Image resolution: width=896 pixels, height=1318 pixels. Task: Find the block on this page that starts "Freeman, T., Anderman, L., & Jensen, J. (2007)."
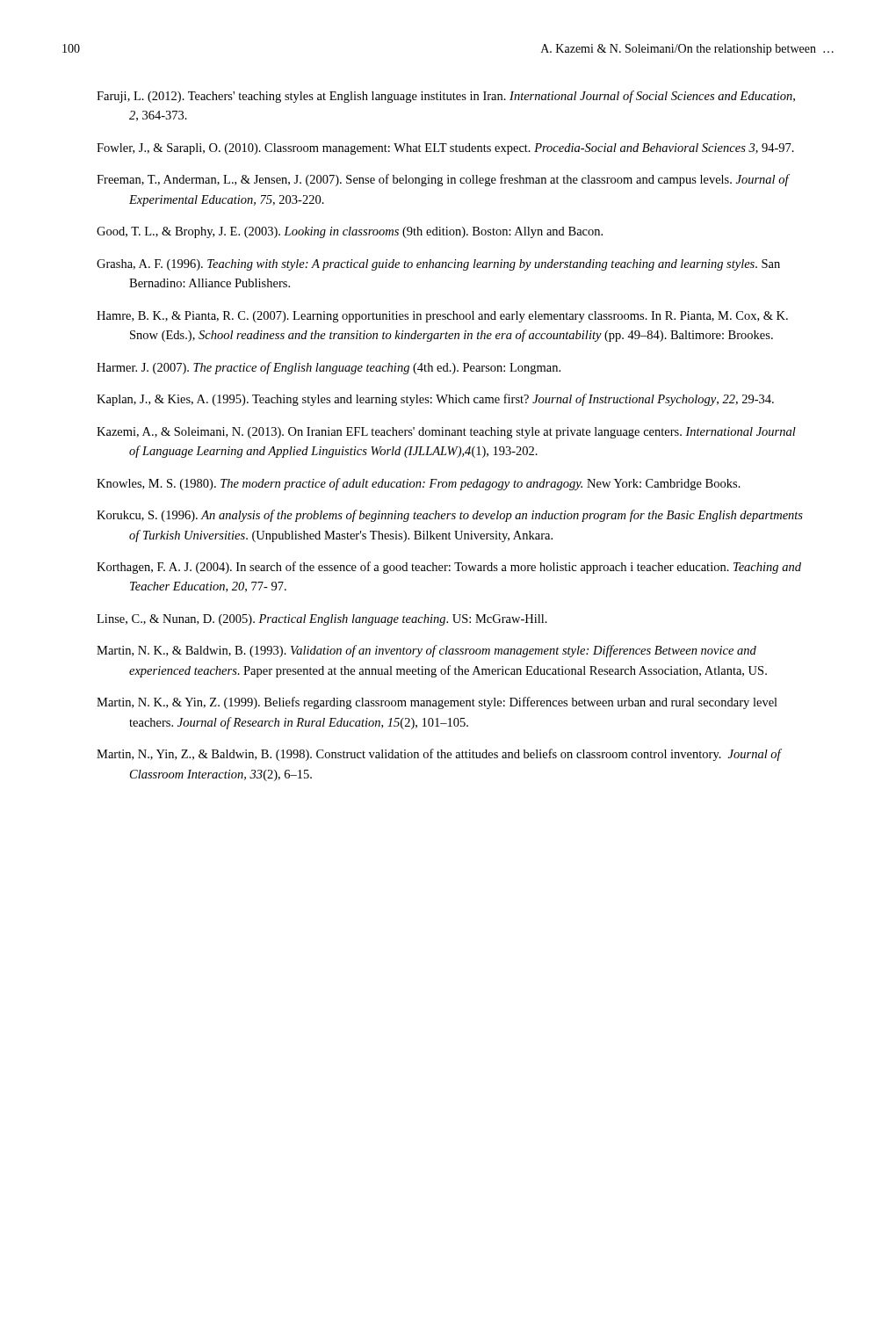(x=442, y=189)
